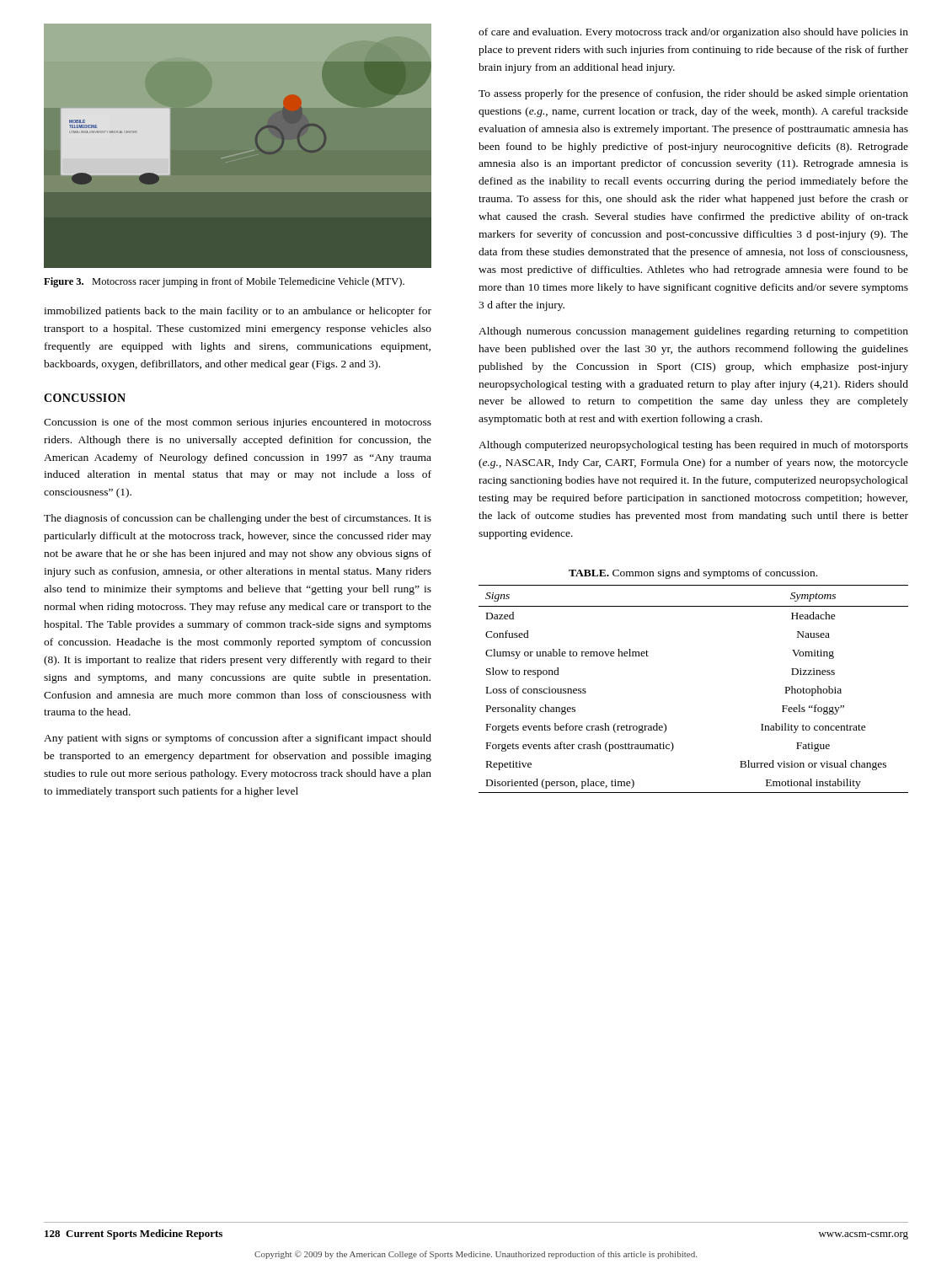Find the block on this page that starts "of care and evaluation. Every motocross"
This screenshot has height=1264, width=952.
click(693, 49)
